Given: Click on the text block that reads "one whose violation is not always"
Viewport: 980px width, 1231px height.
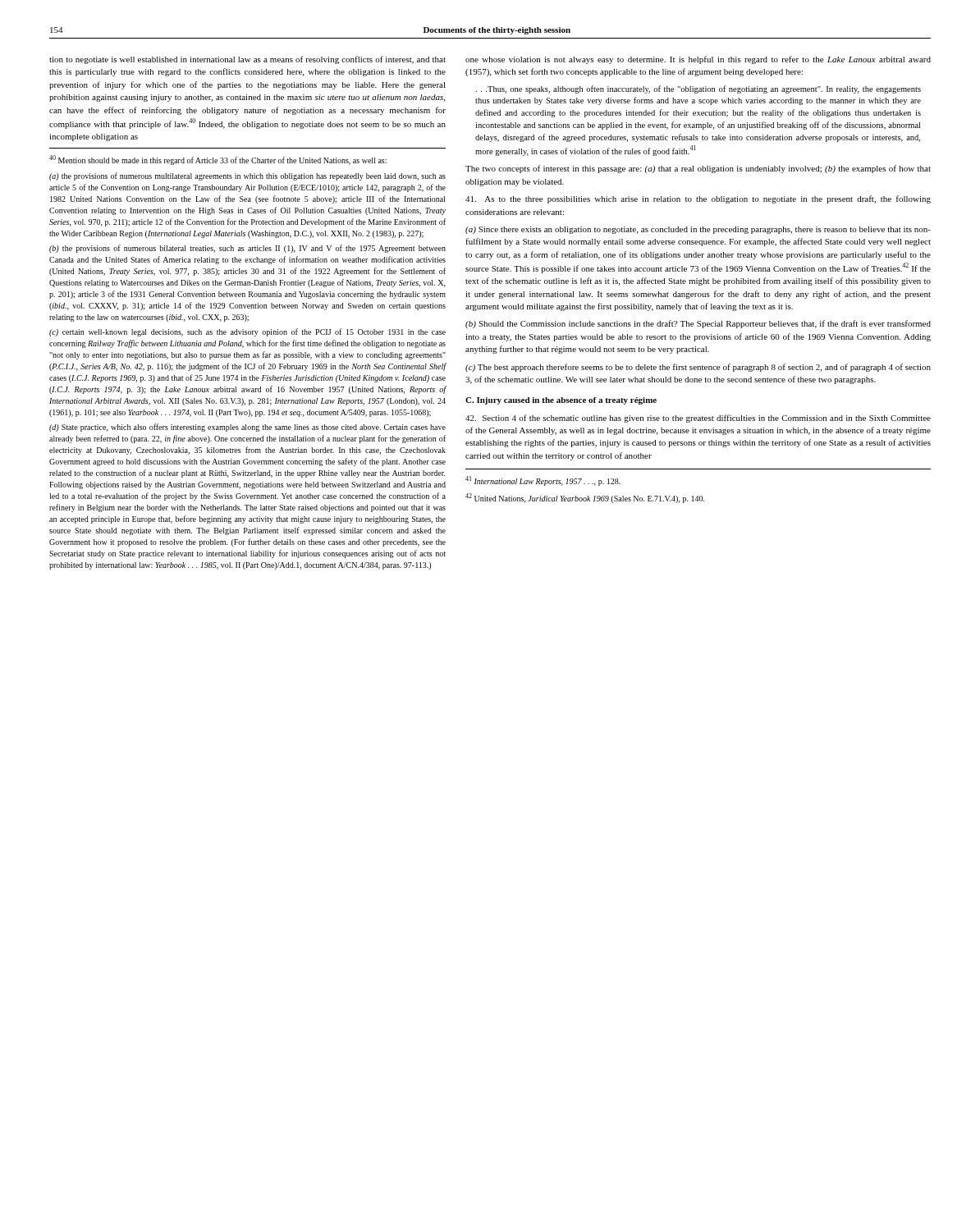Looking at the screenshot, I should coord(698,66).
